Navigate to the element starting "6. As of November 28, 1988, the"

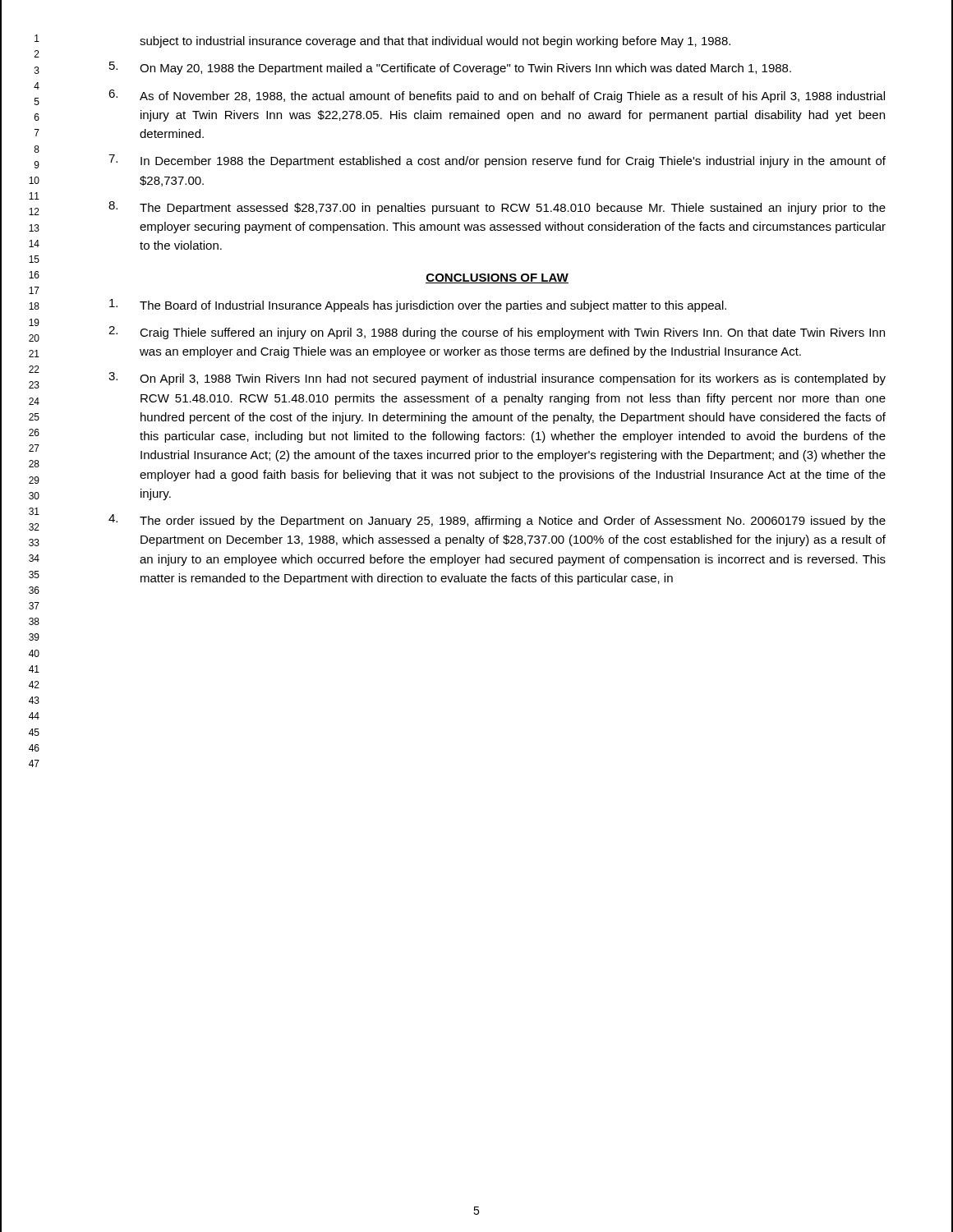pyautogui.click(x=497, y=115)
